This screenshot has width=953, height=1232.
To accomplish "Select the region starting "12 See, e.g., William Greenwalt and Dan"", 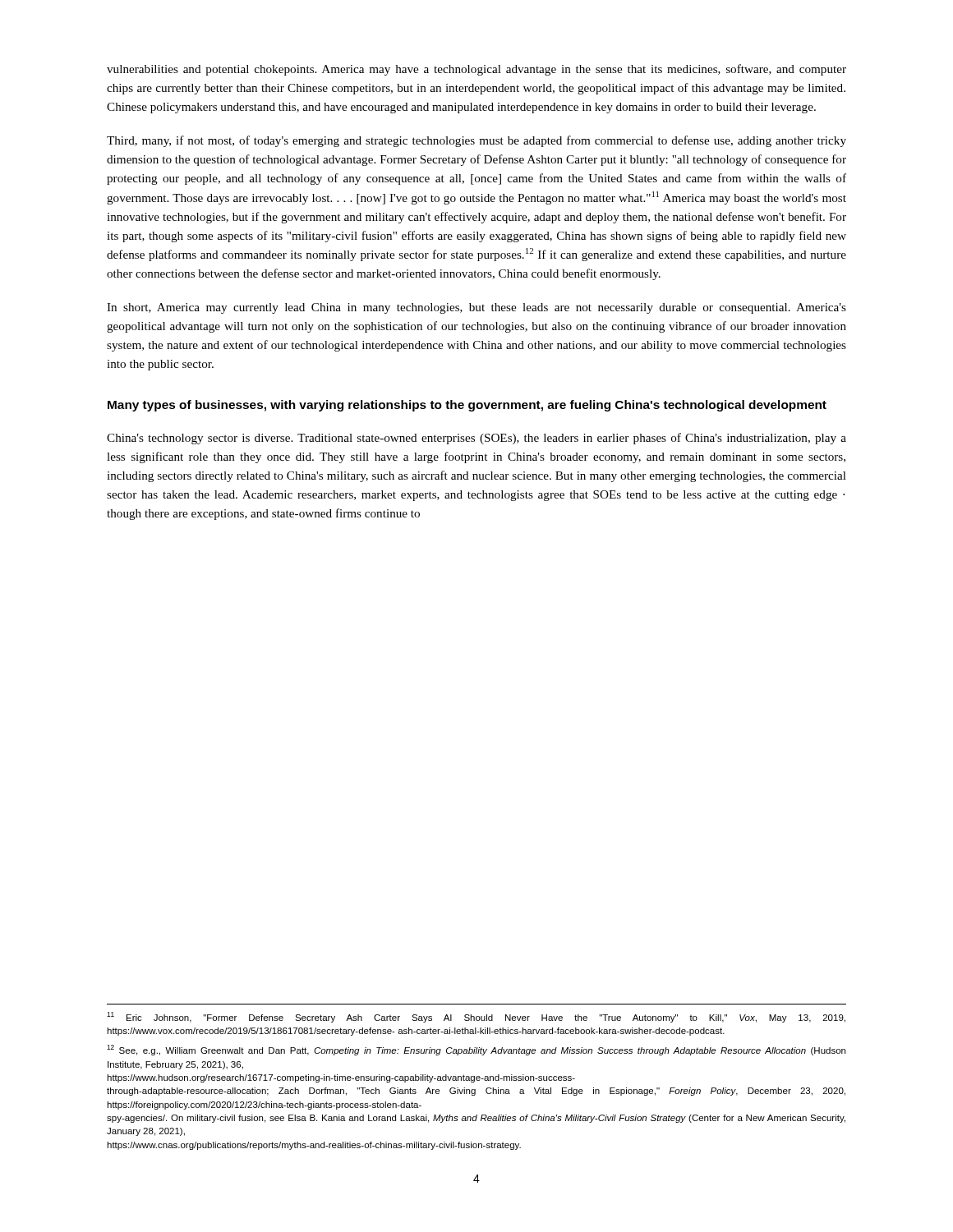I will (476, 1098).
